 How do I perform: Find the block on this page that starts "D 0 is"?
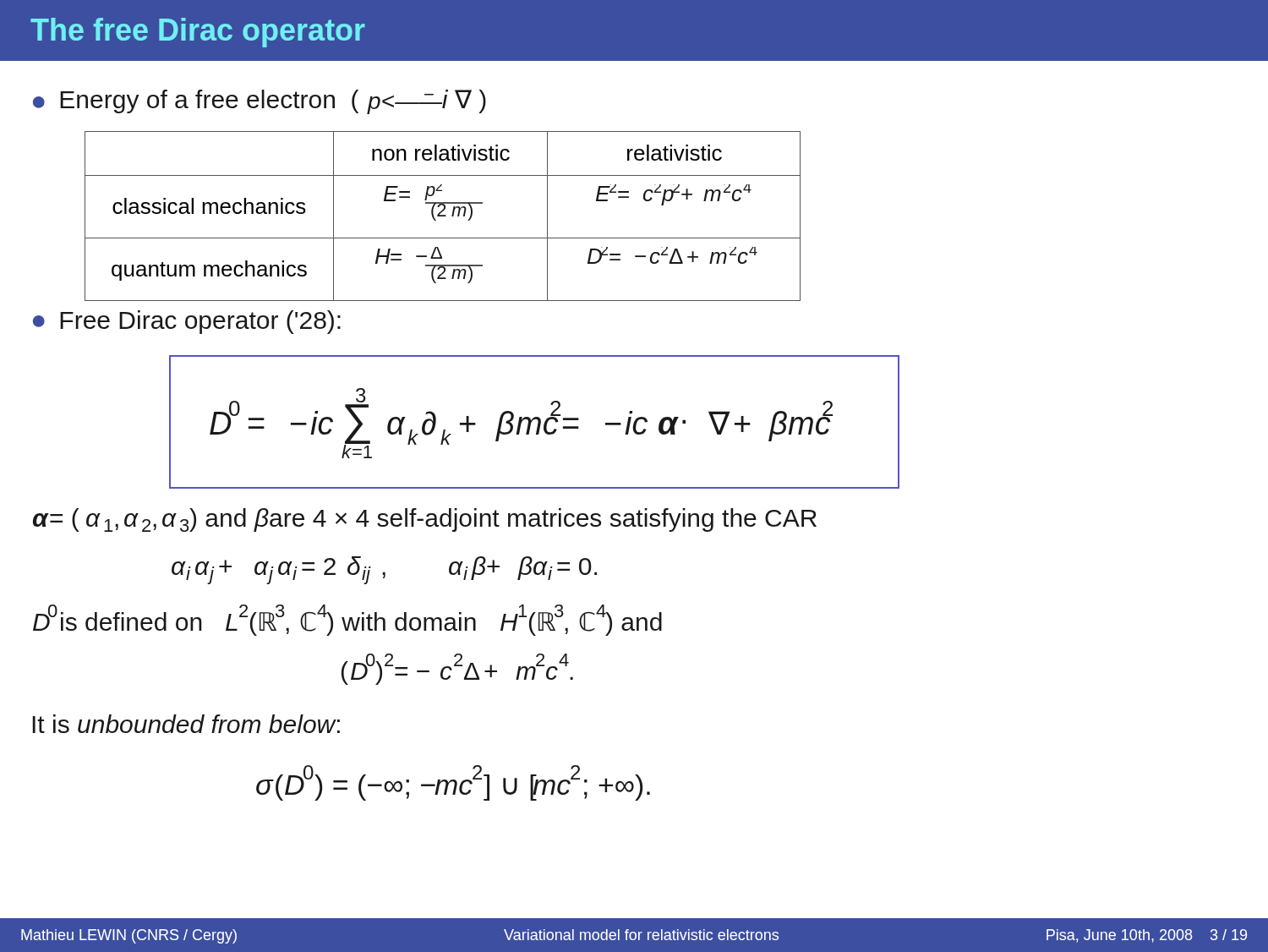pyautogui.click(x=538, y=621)
